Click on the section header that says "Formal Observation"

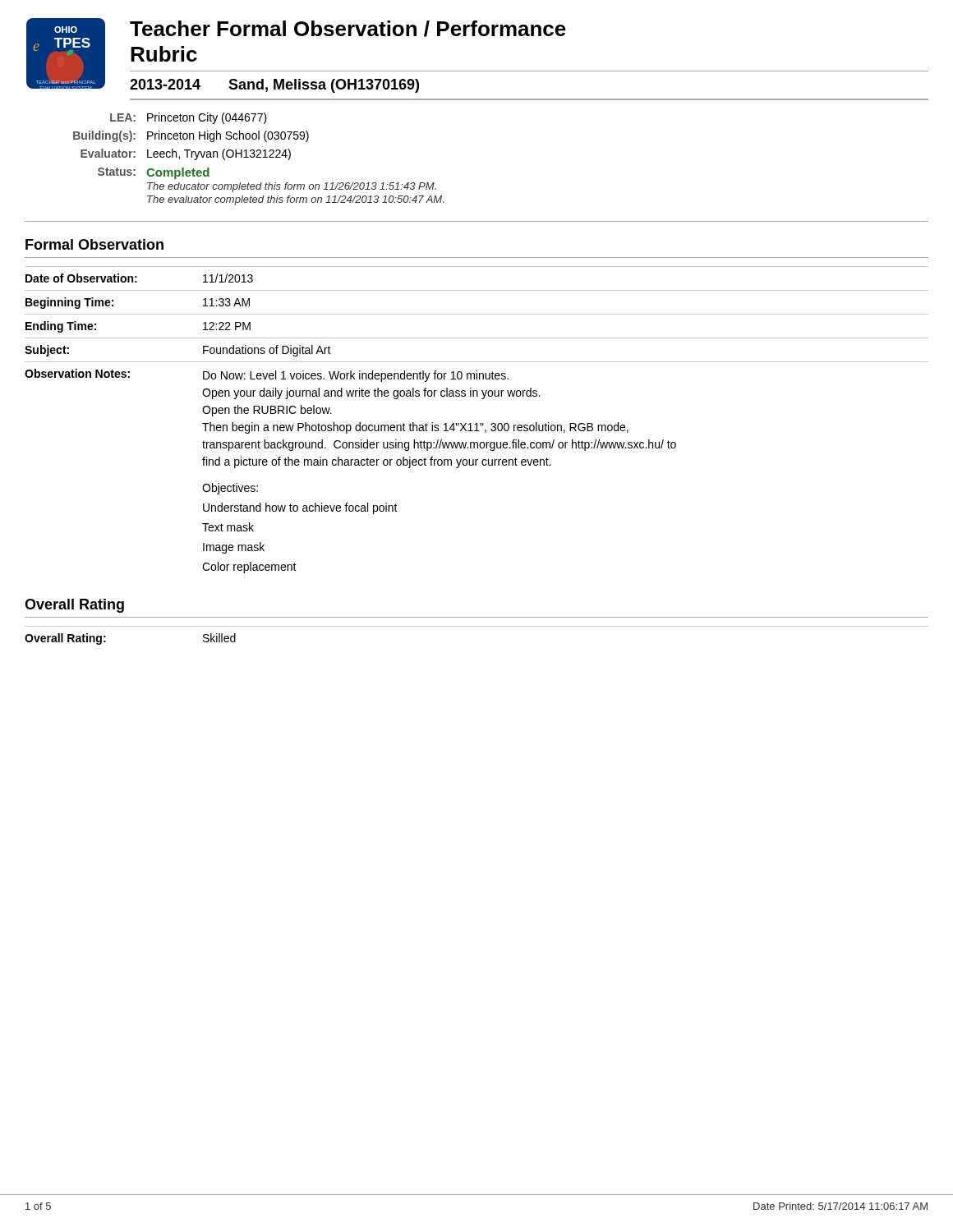tap(476, 248)
